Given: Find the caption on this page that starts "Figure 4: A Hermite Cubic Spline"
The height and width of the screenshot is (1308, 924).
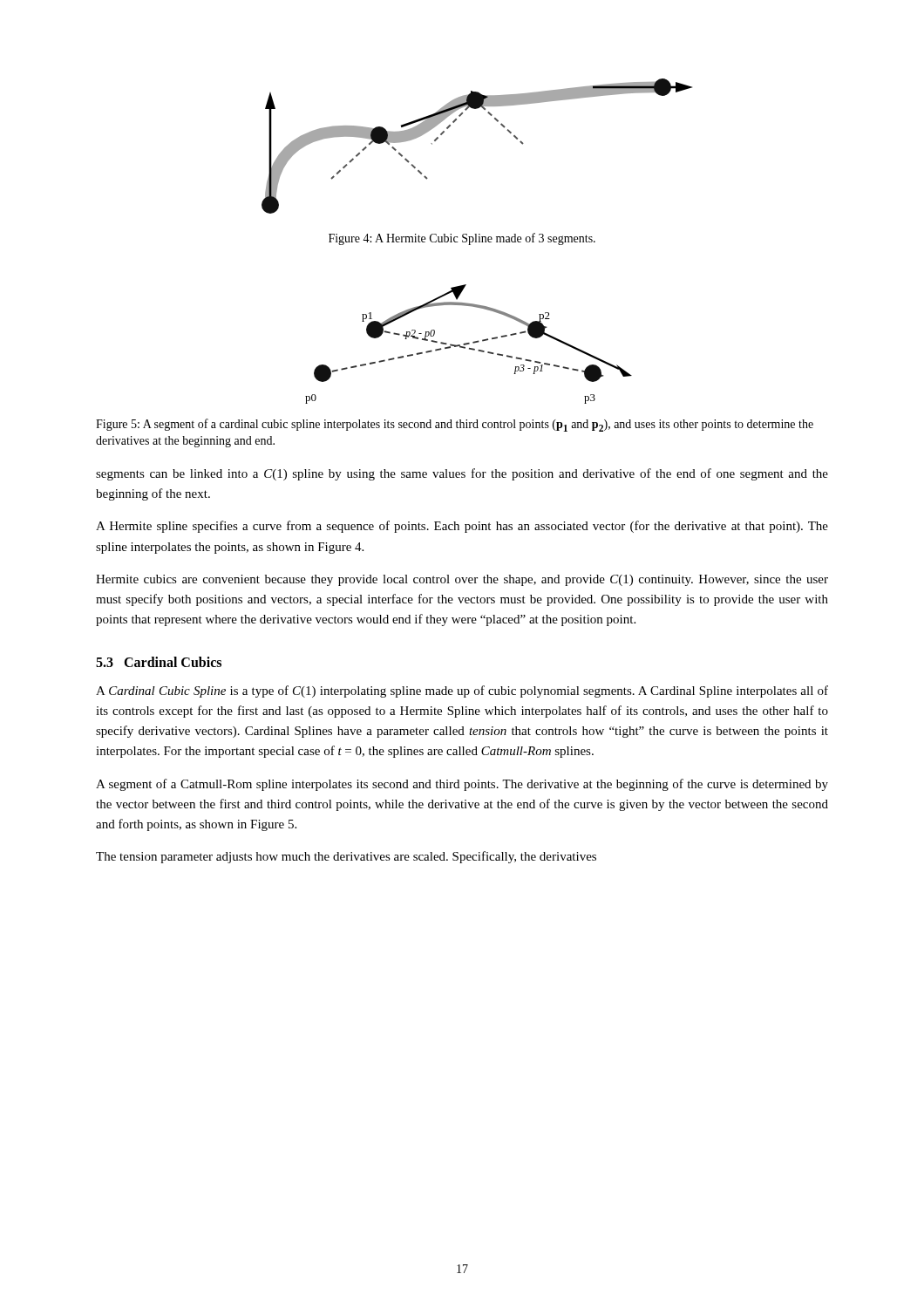Looking at the screenshot, I should (x=462, y=238).
